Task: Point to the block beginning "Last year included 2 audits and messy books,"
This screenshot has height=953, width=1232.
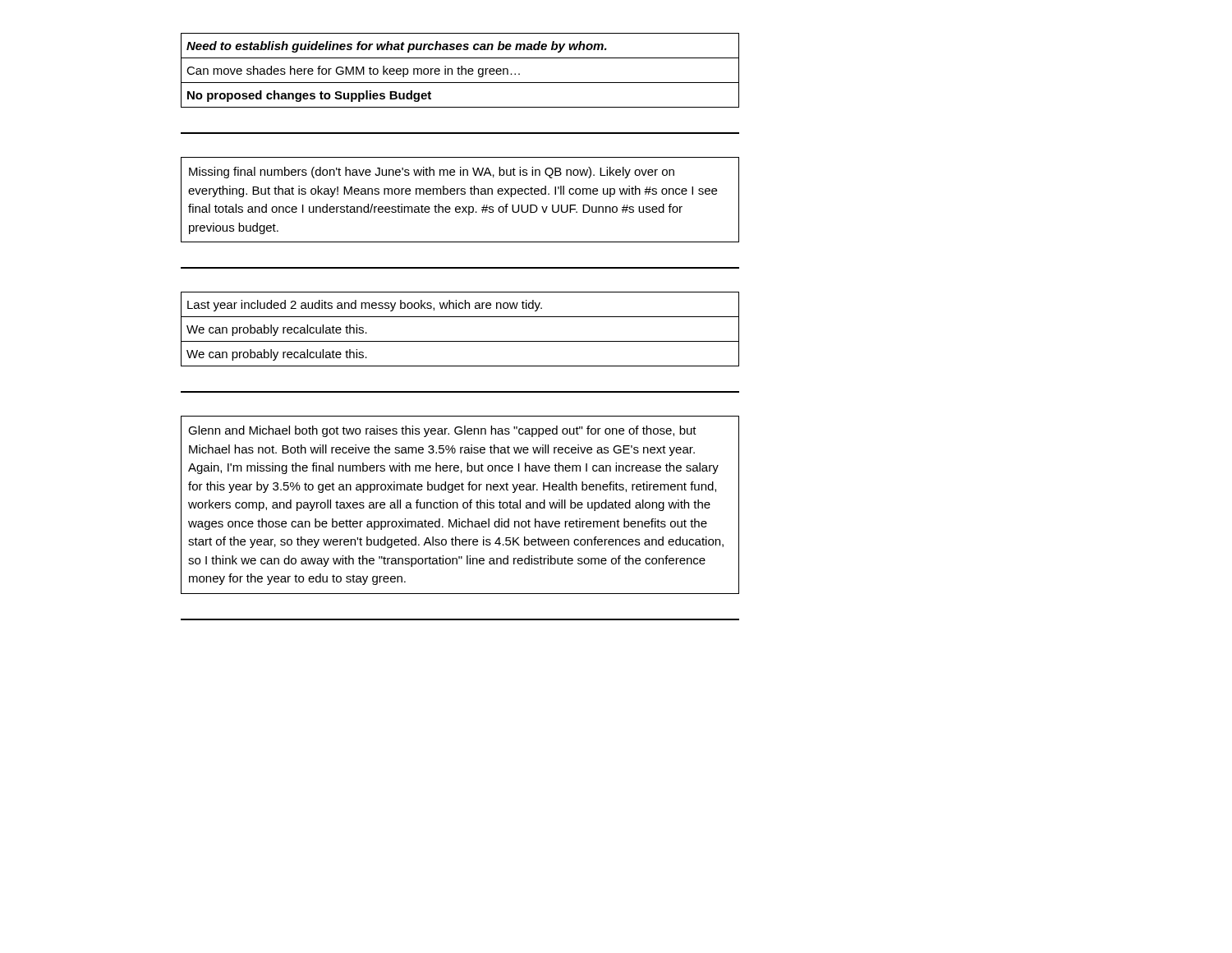Action: (460, 329)
